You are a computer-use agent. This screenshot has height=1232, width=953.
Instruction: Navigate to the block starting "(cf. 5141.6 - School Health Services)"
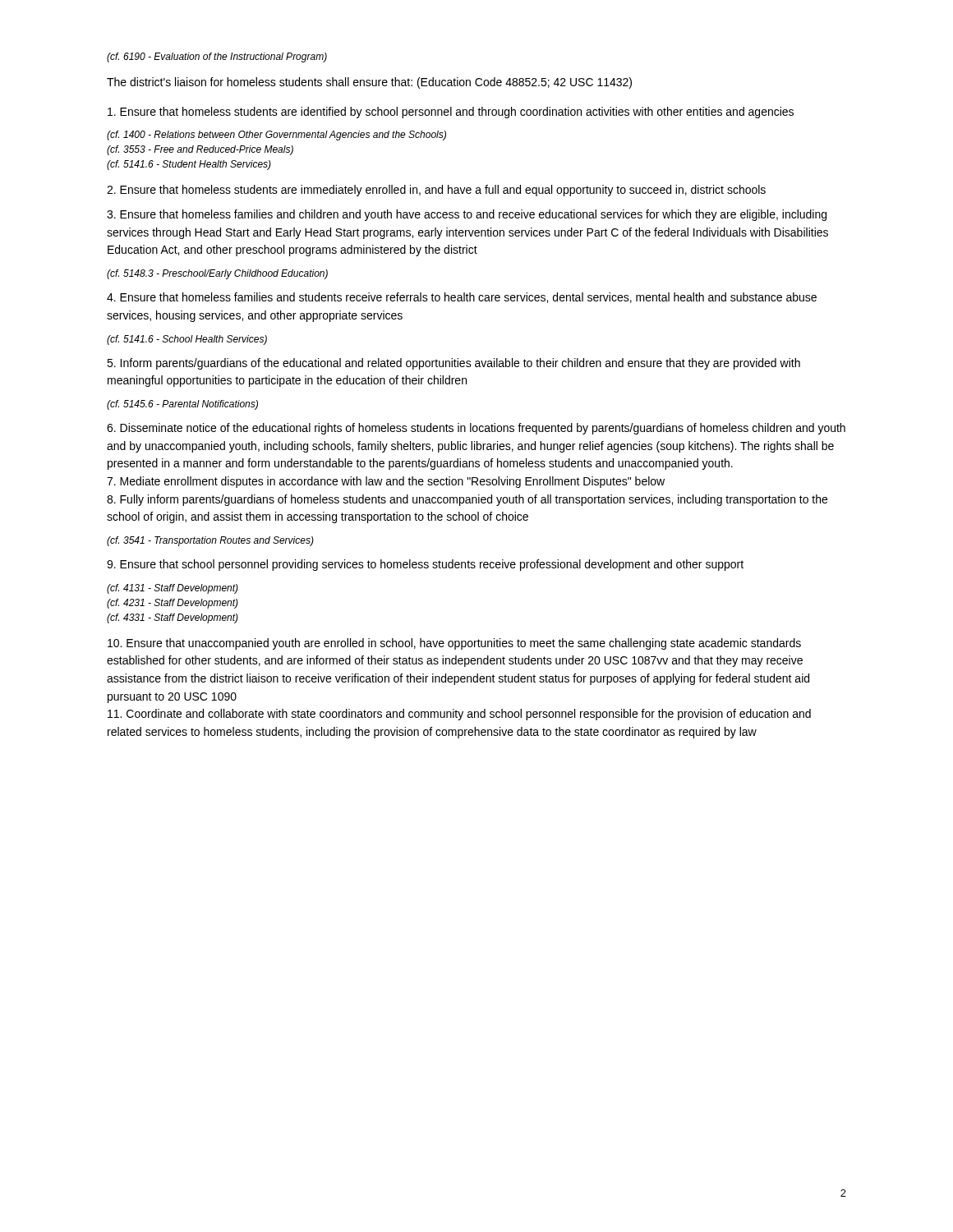[x=187, y=339]
